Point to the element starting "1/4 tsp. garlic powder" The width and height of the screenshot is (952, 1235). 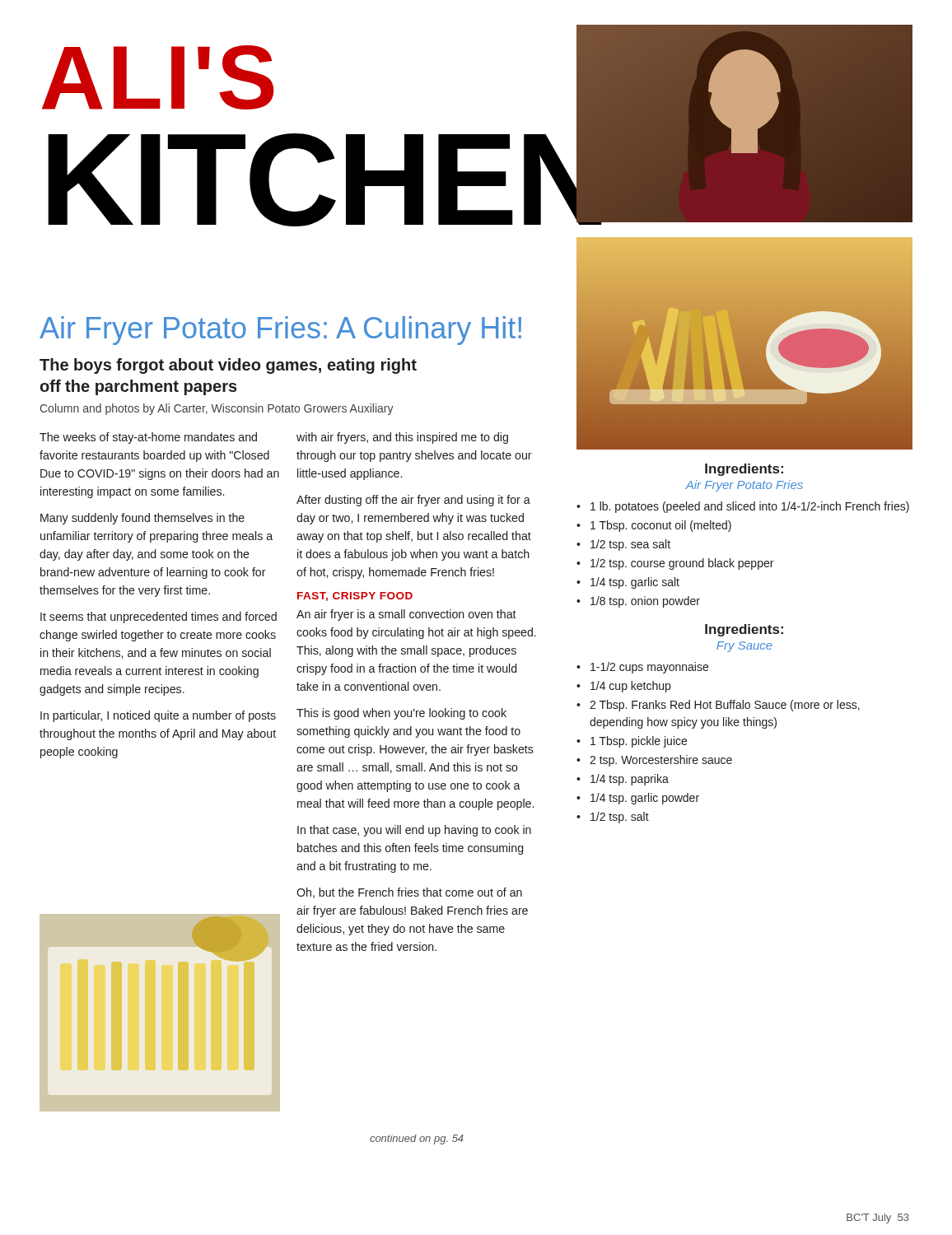coord(644,798)
